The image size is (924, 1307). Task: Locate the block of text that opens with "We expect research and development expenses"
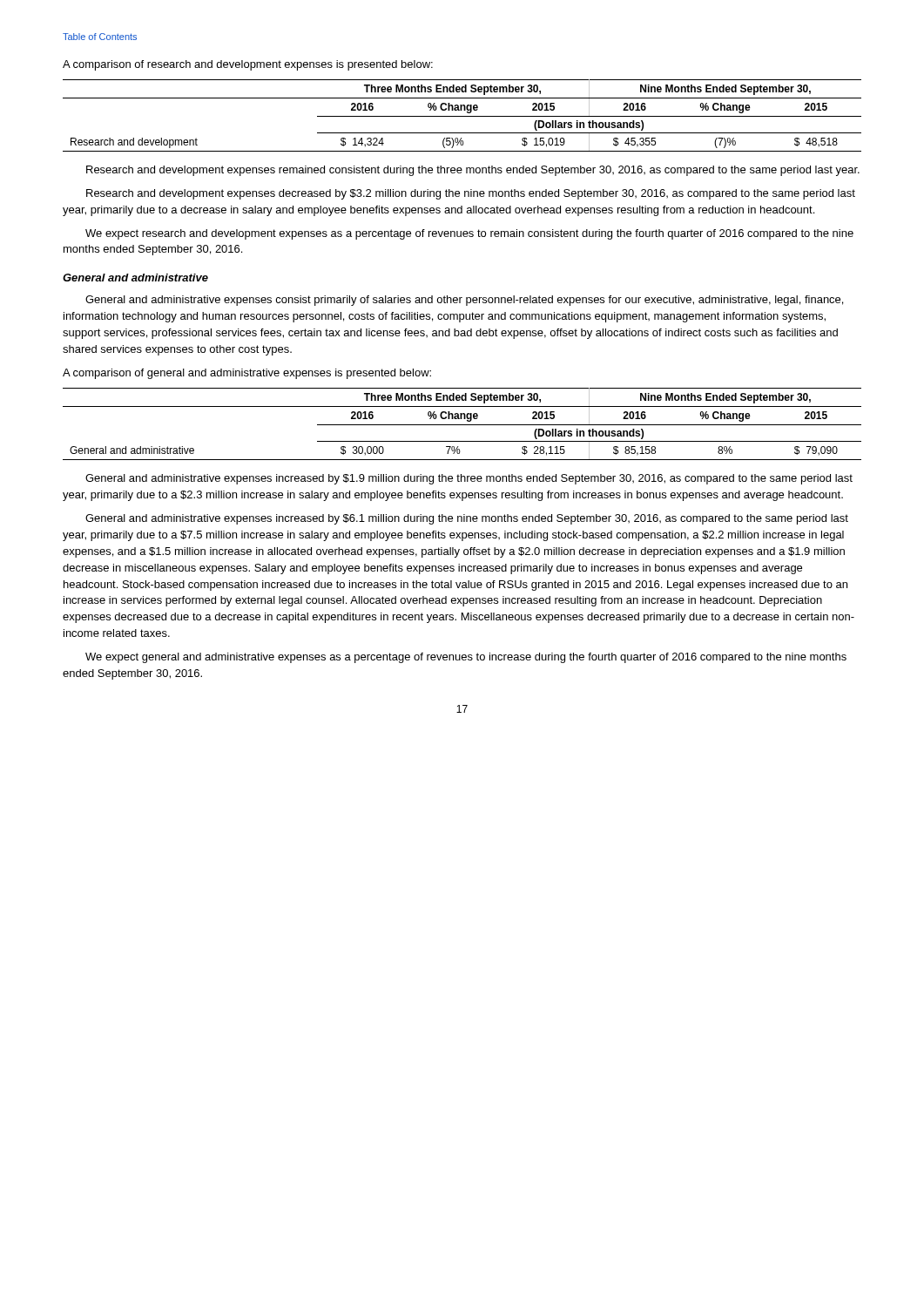pos(462,242)
